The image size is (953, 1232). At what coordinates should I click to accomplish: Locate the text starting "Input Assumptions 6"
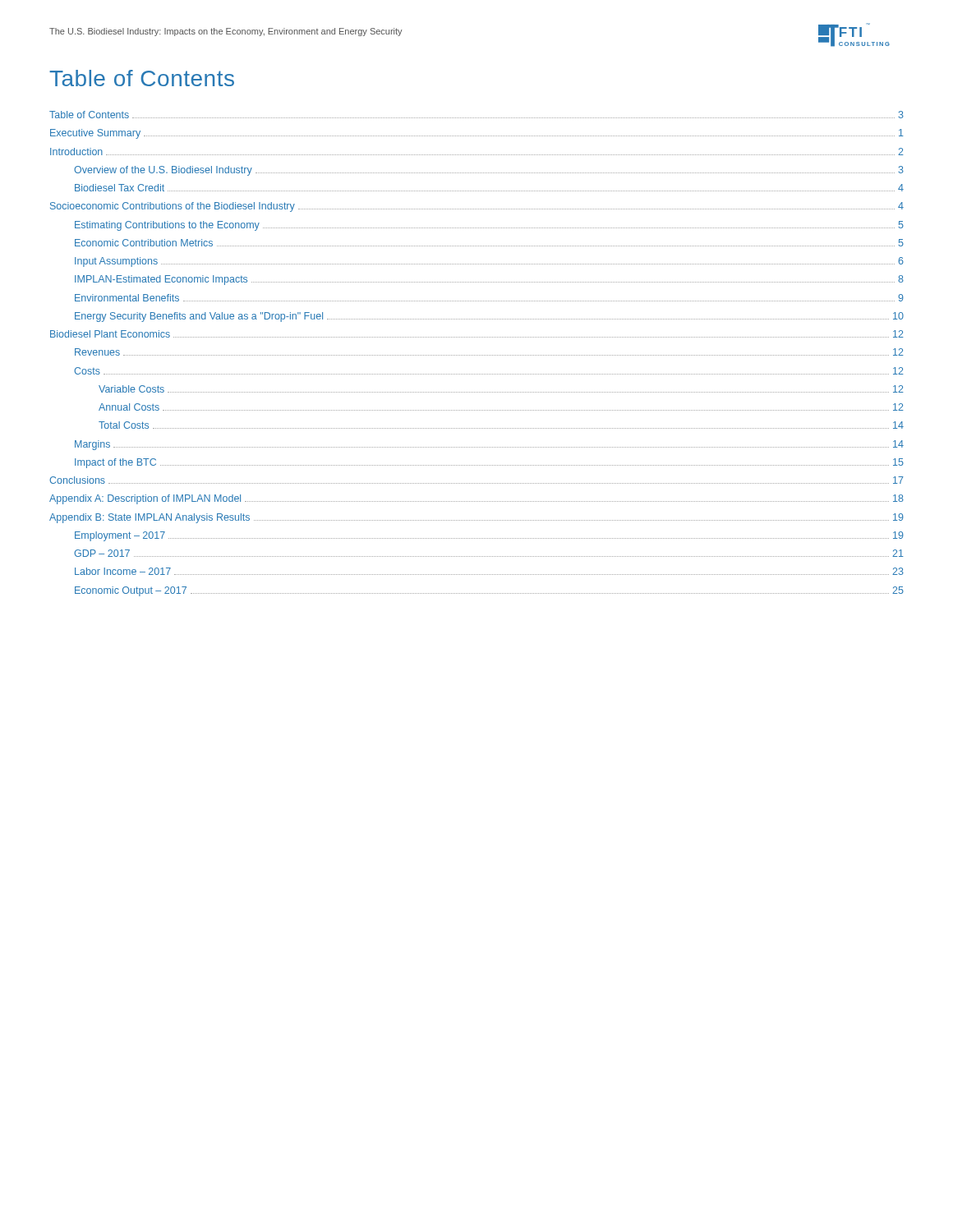click(x=489, y=262)
